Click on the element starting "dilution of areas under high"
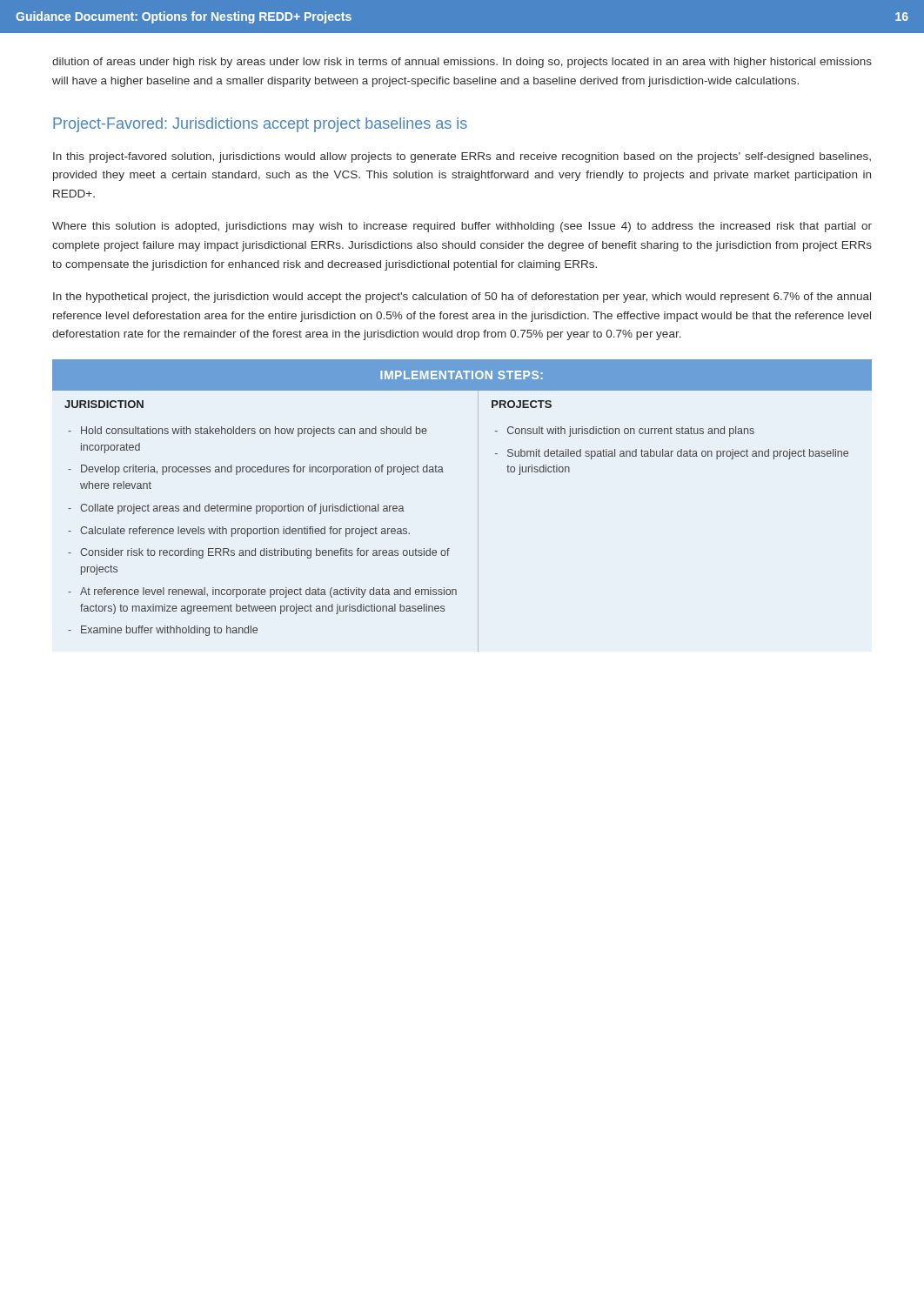This screenshot has width=924, height=1305. pos(462,71)
